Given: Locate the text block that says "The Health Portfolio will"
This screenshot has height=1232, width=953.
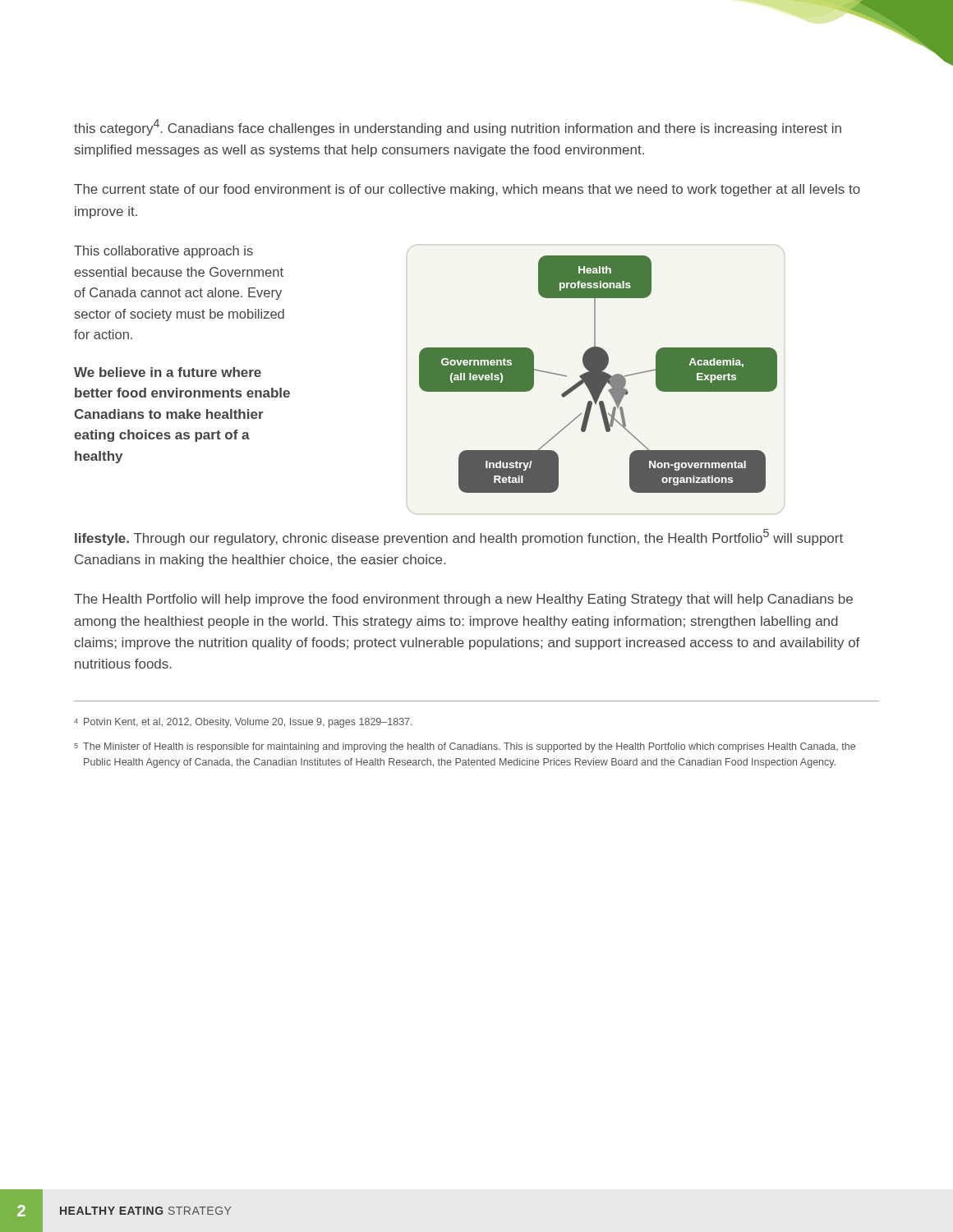Looking at the screenshot, I should 467,632.
